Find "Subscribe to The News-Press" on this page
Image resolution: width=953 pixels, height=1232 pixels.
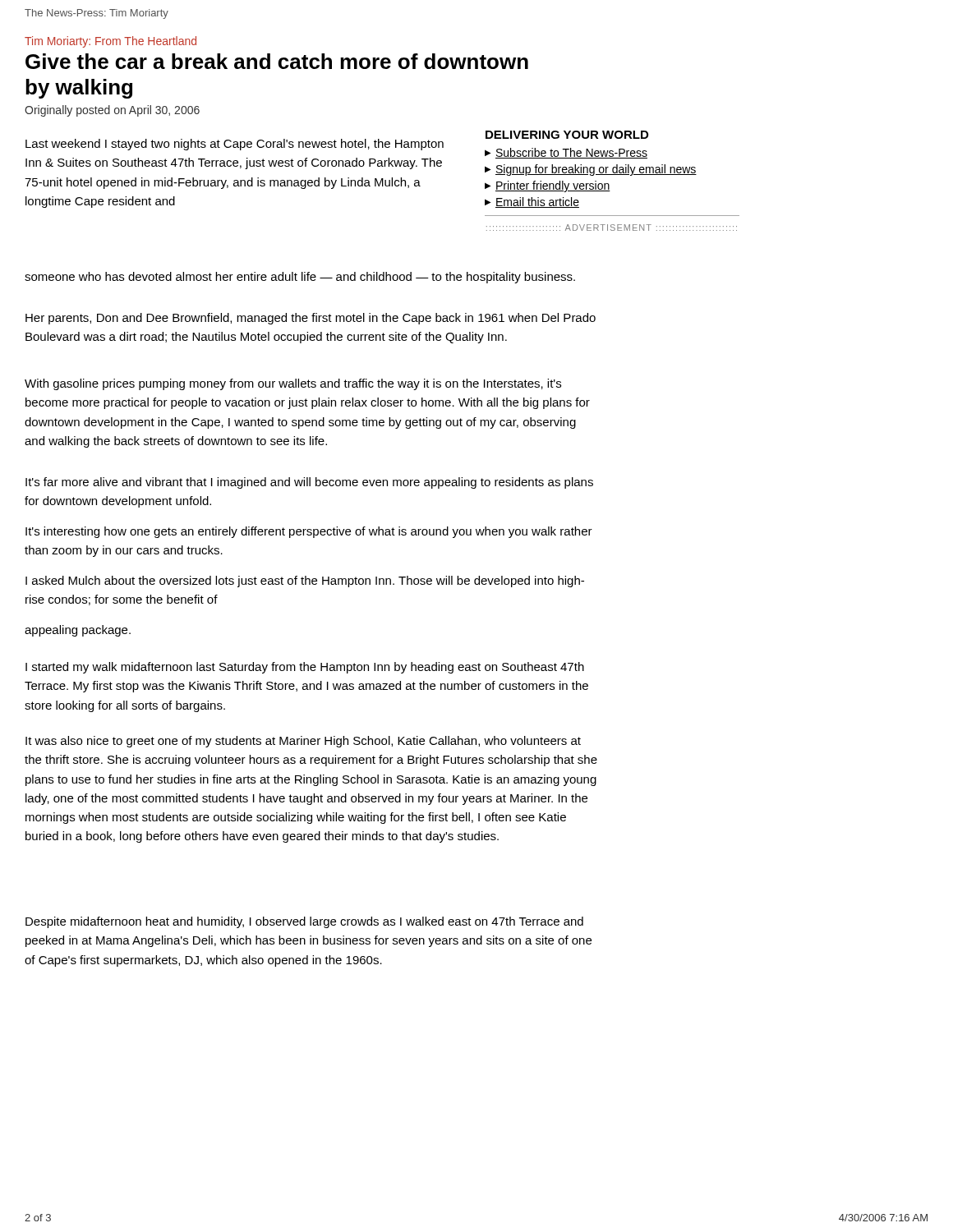[x=571, y=153]
